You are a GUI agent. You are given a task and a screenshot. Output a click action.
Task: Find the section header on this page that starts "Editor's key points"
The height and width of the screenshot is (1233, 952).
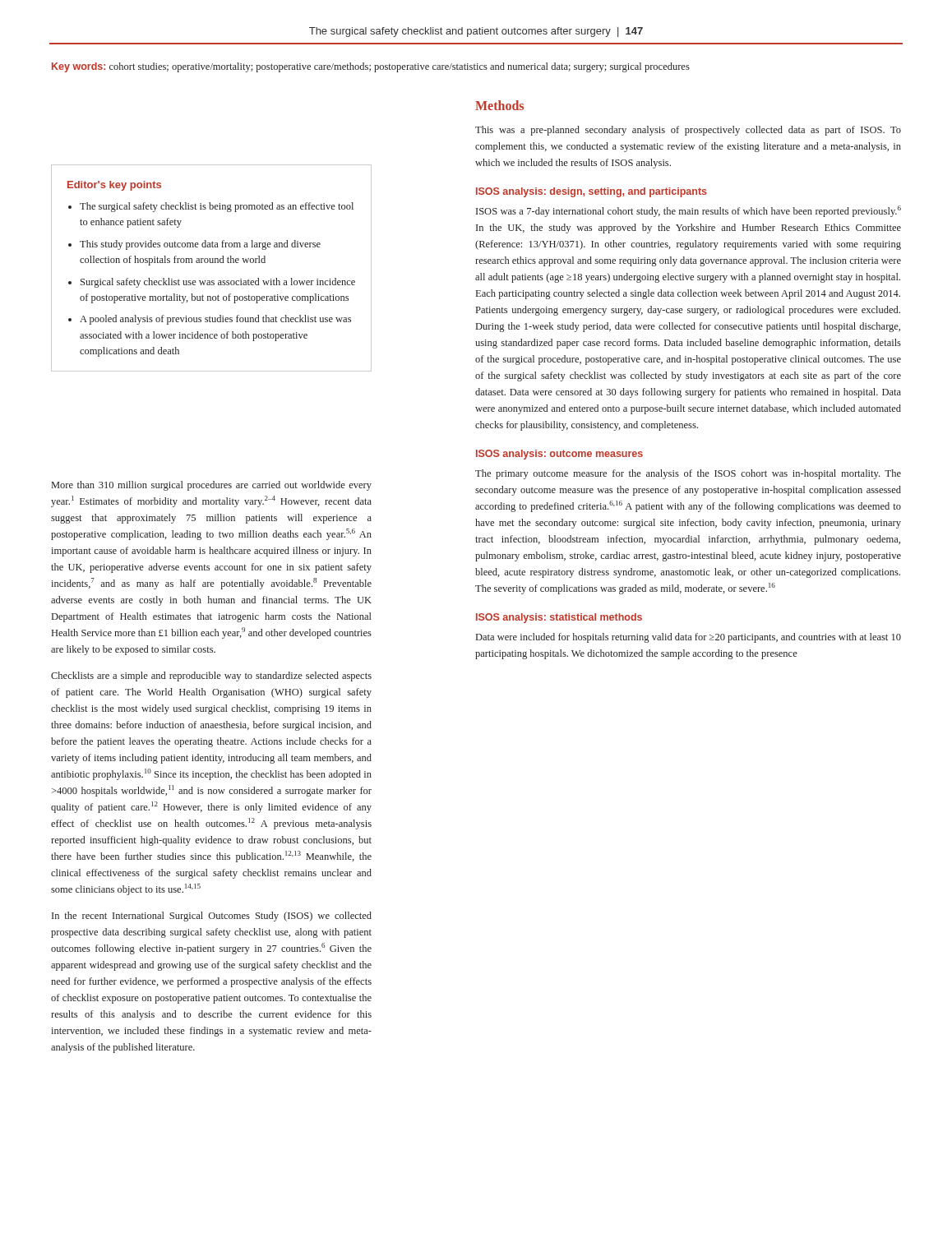point(211,269)
